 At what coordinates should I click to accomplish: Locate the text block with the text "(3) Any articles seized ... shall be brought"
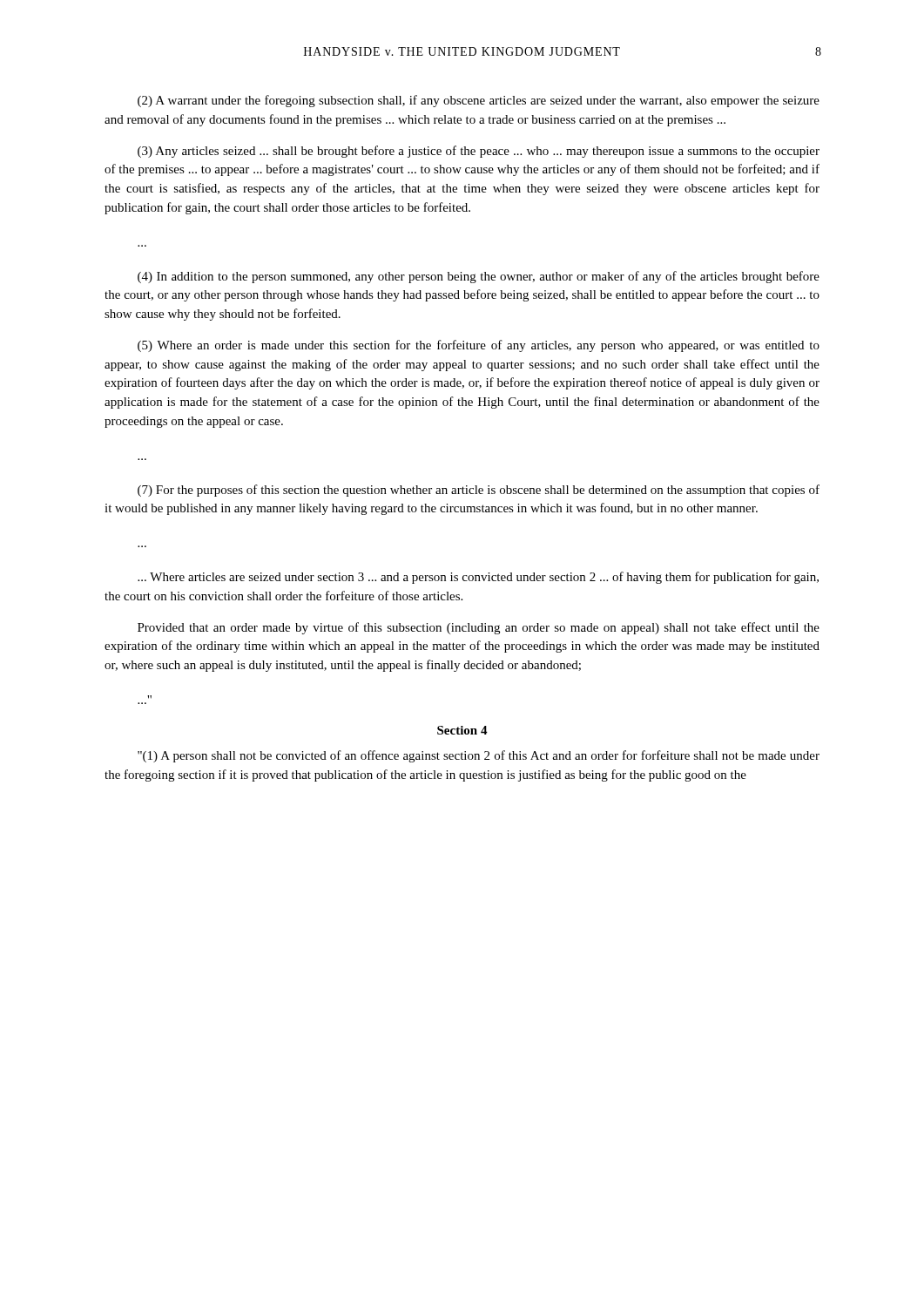click(x=462, y=179)
